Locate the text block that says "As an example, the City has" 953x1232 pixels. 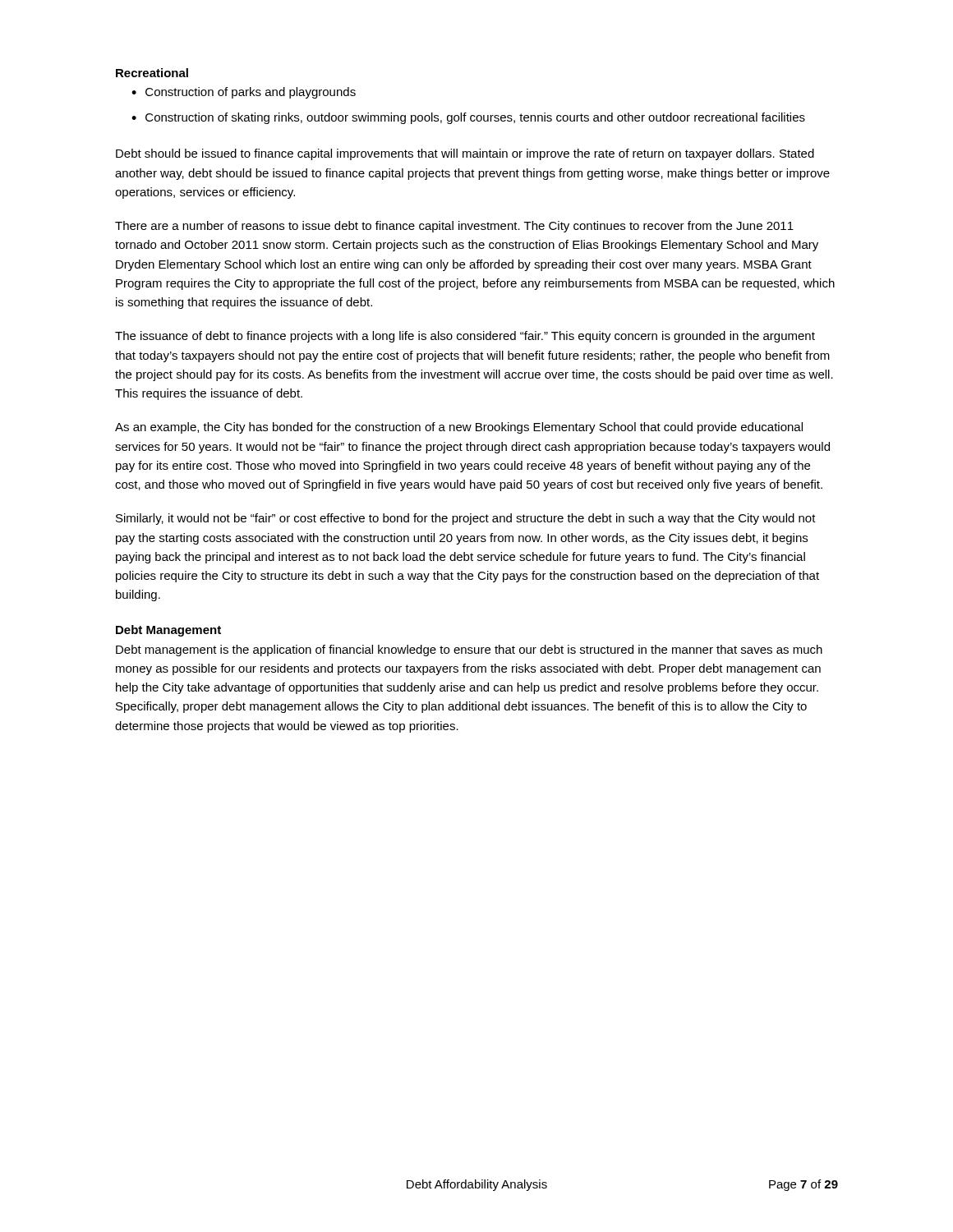pyautogui.click(x=473, y=456)
